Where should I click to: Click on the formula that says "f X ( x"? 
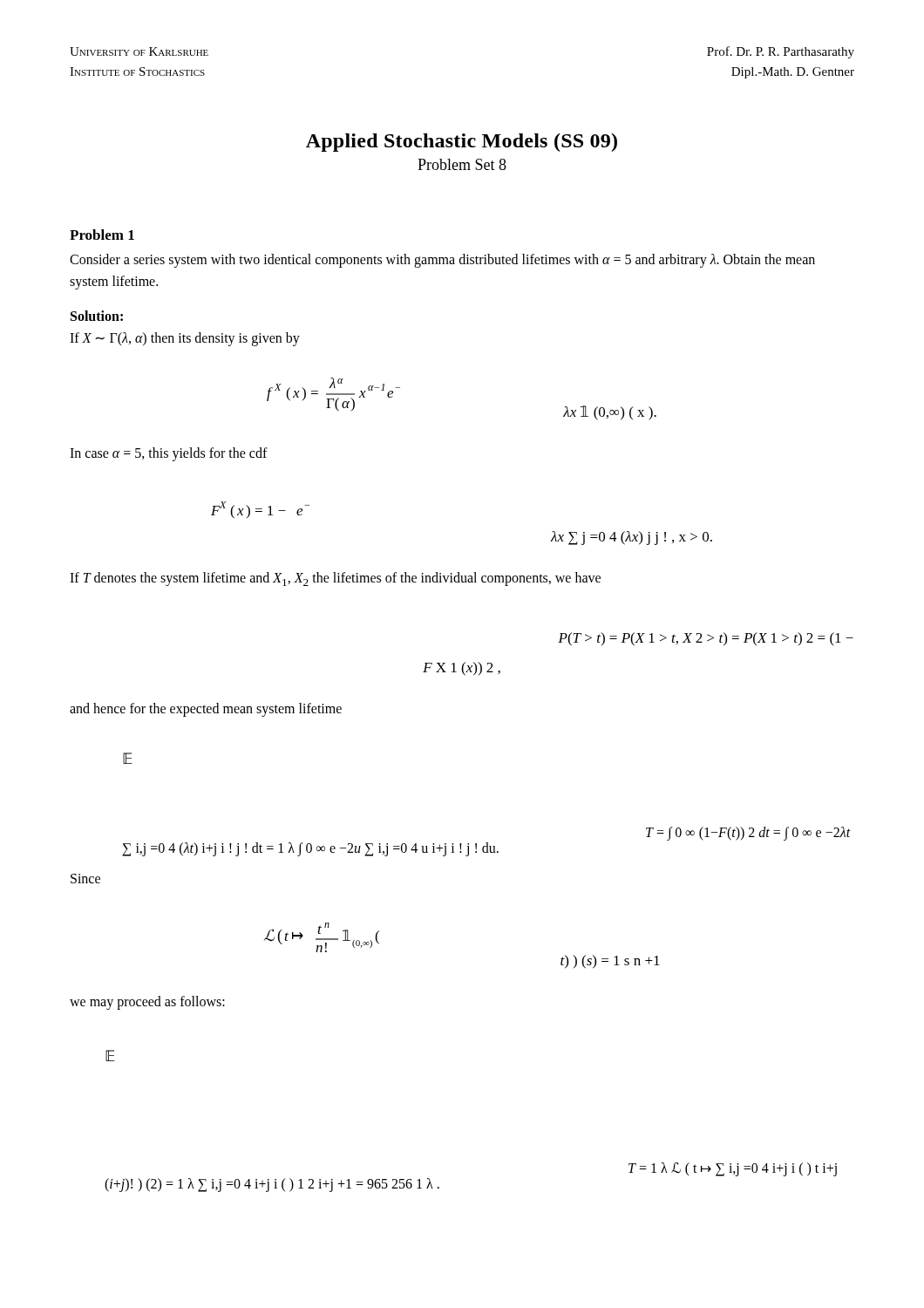click(x=339, y=399)
